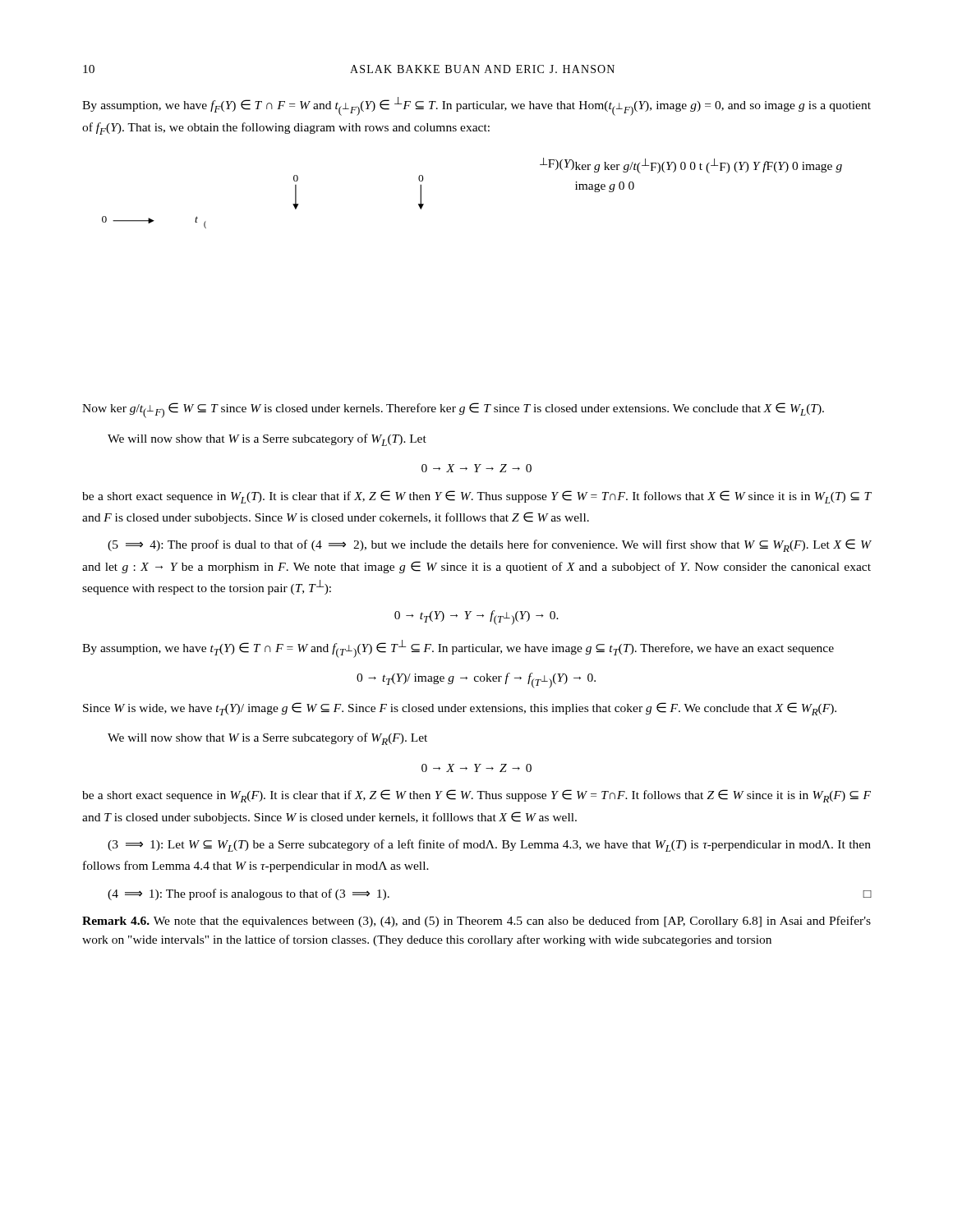Find the text block containing "(4 ⟹ 1):"
The height and width of the screenshot is (1232, 953).
tap(244, 895)
